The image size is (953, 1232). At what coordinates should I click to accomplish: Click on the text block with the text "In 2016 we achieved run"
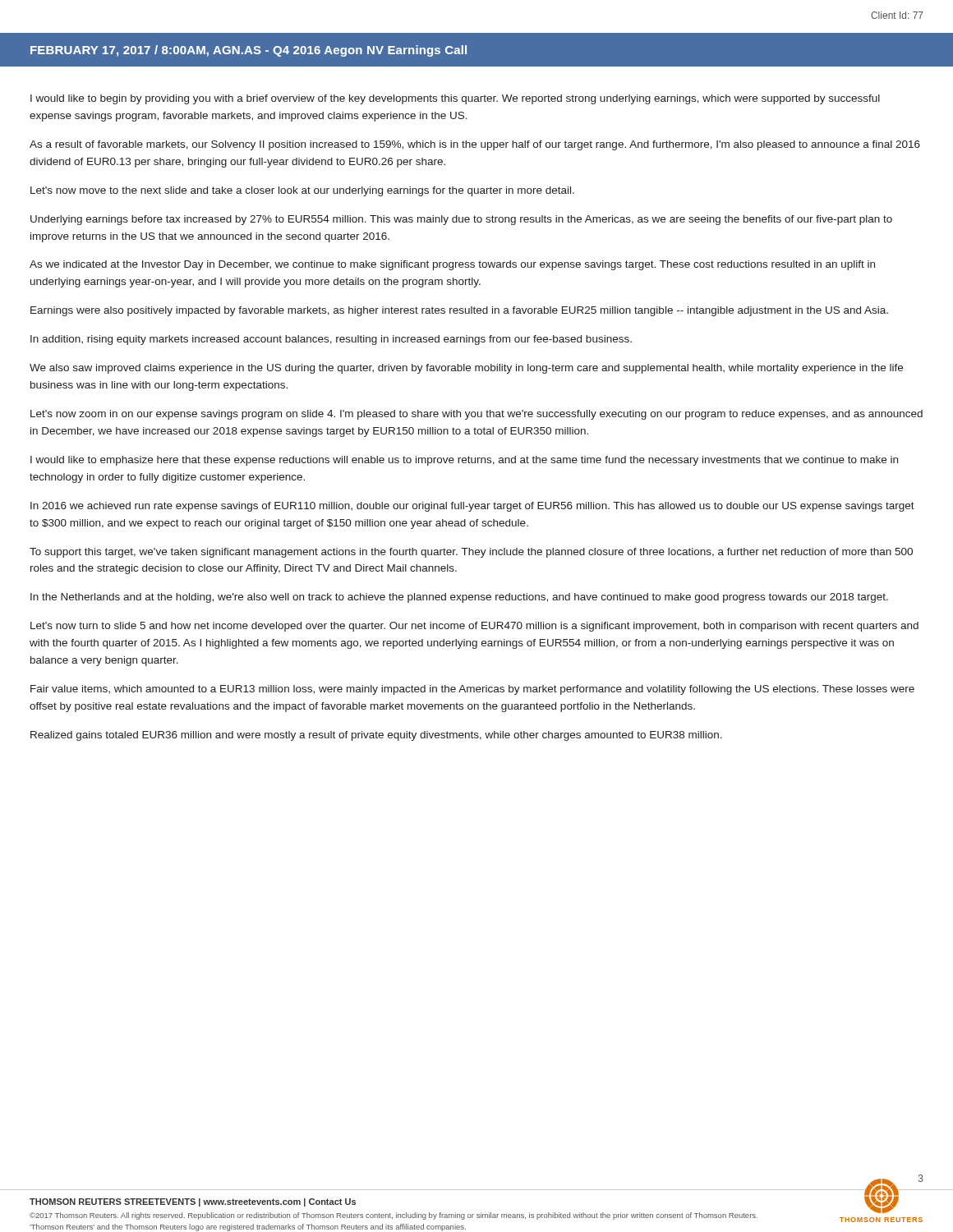[x=472, y=514]
